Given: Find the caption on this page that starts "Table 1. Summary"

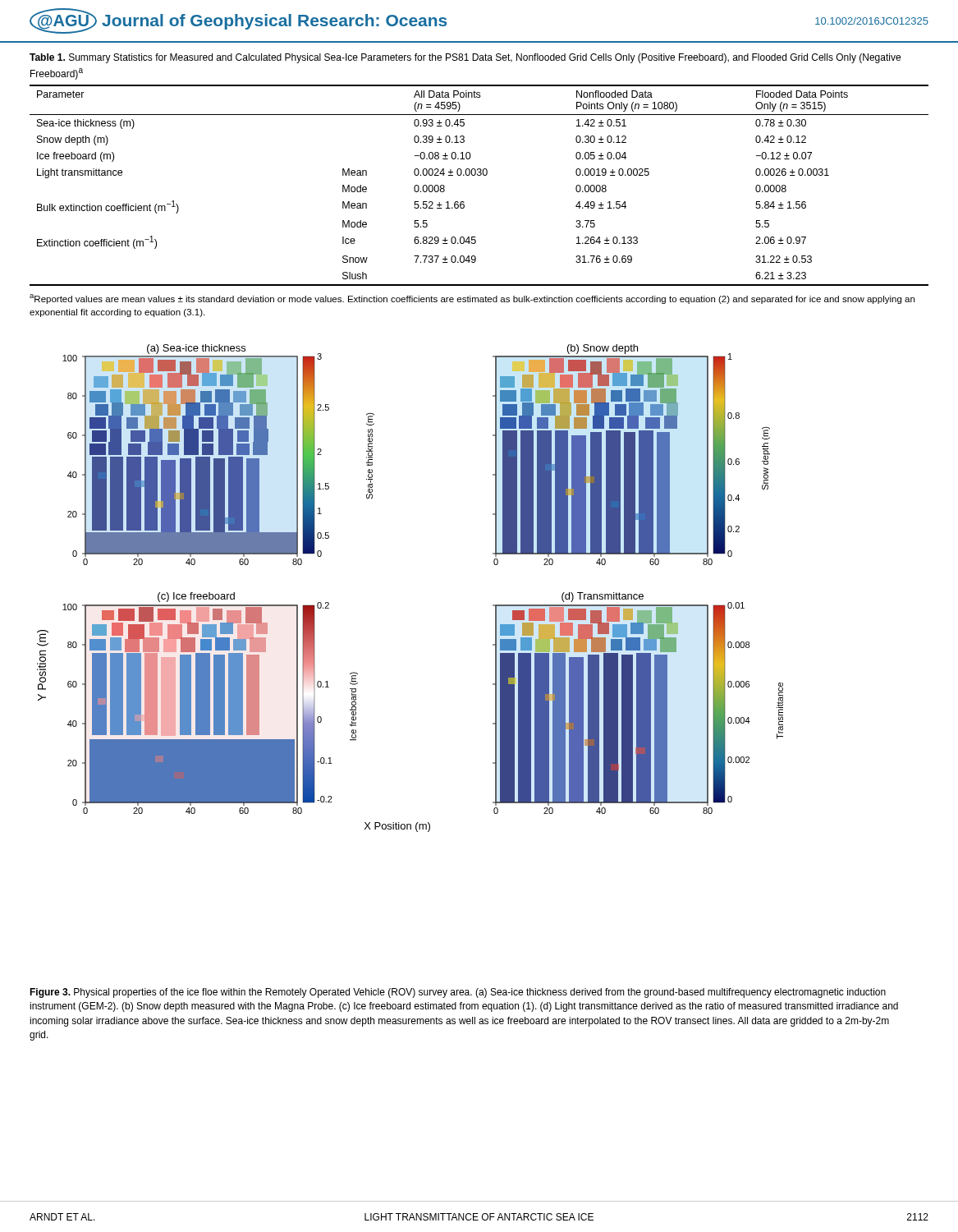Looking at the screenshot, I should tap(465, 66).
